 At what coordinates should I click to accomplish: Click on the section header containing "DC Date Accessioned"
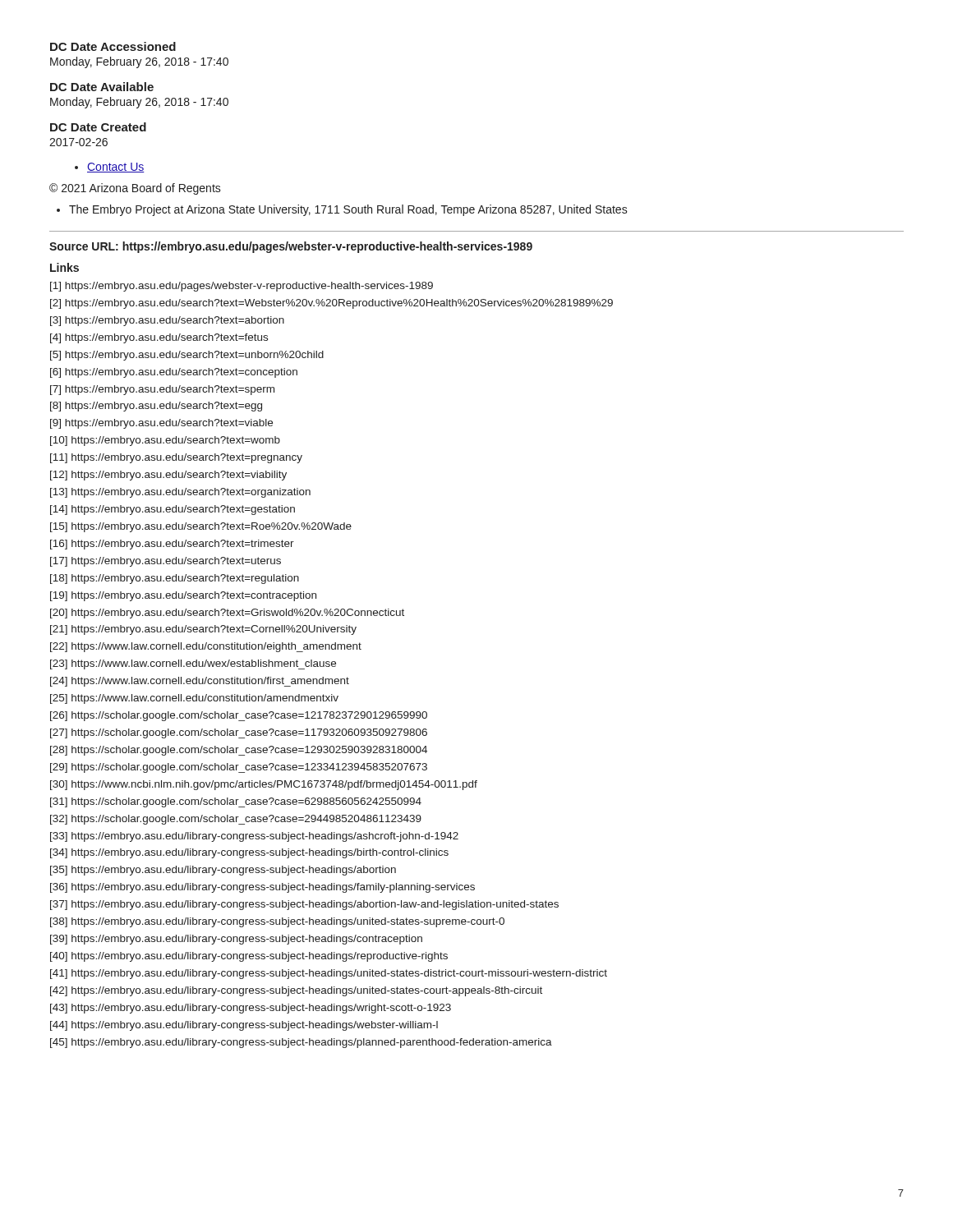tap(113, 46)
